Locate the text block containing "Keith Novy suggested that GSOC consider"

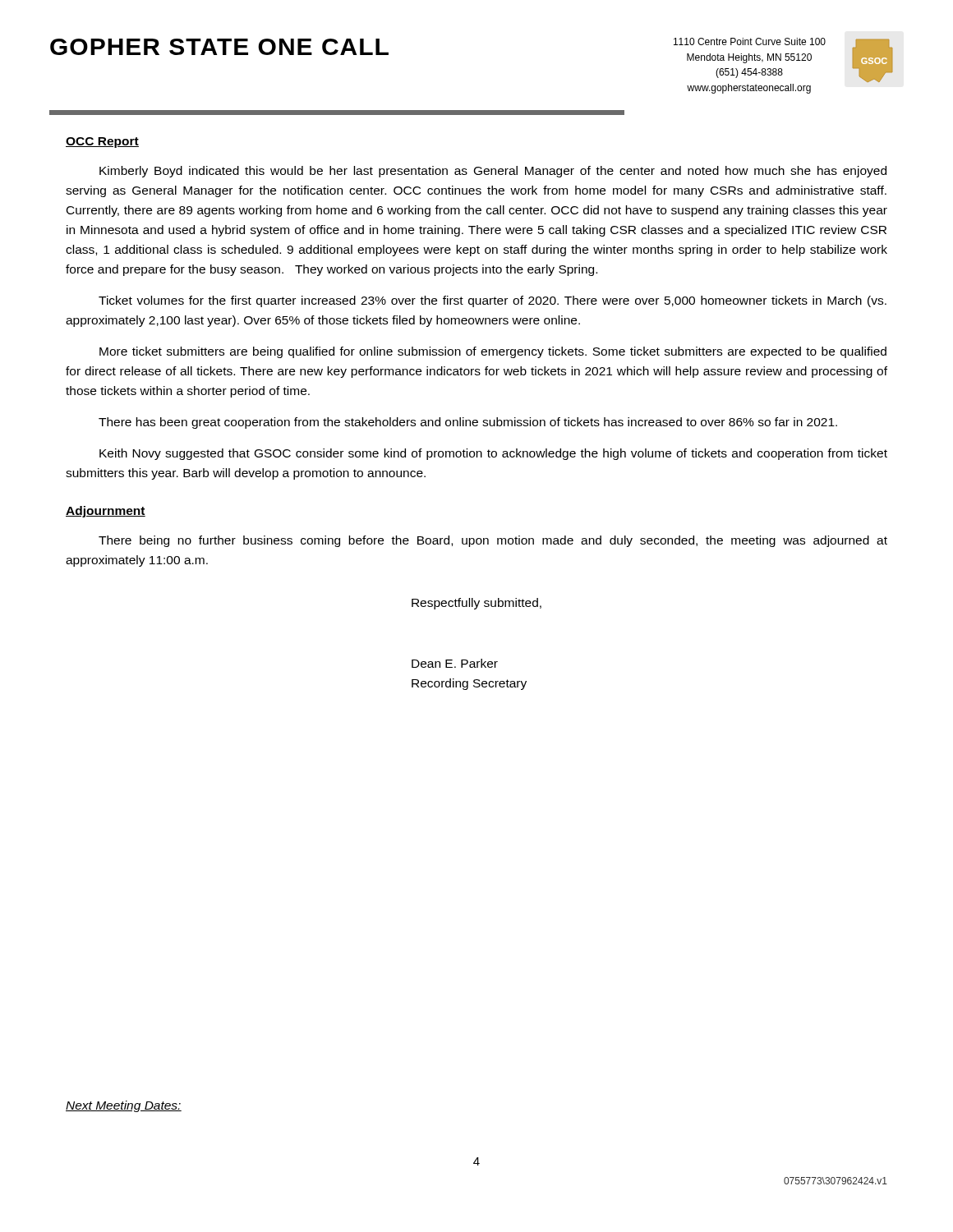(x=476, y=463)
